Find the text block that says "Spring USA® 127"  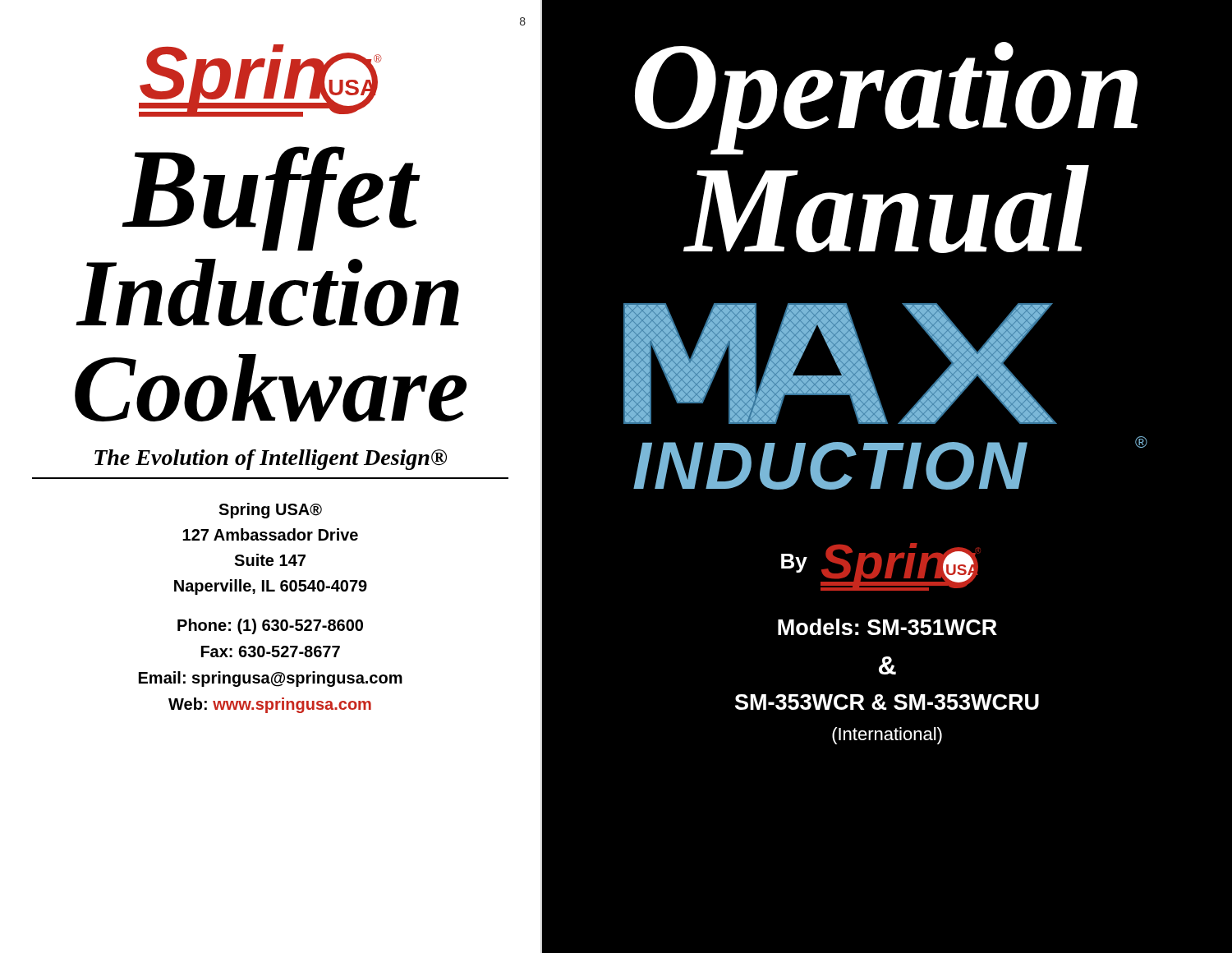pos(270,548)
